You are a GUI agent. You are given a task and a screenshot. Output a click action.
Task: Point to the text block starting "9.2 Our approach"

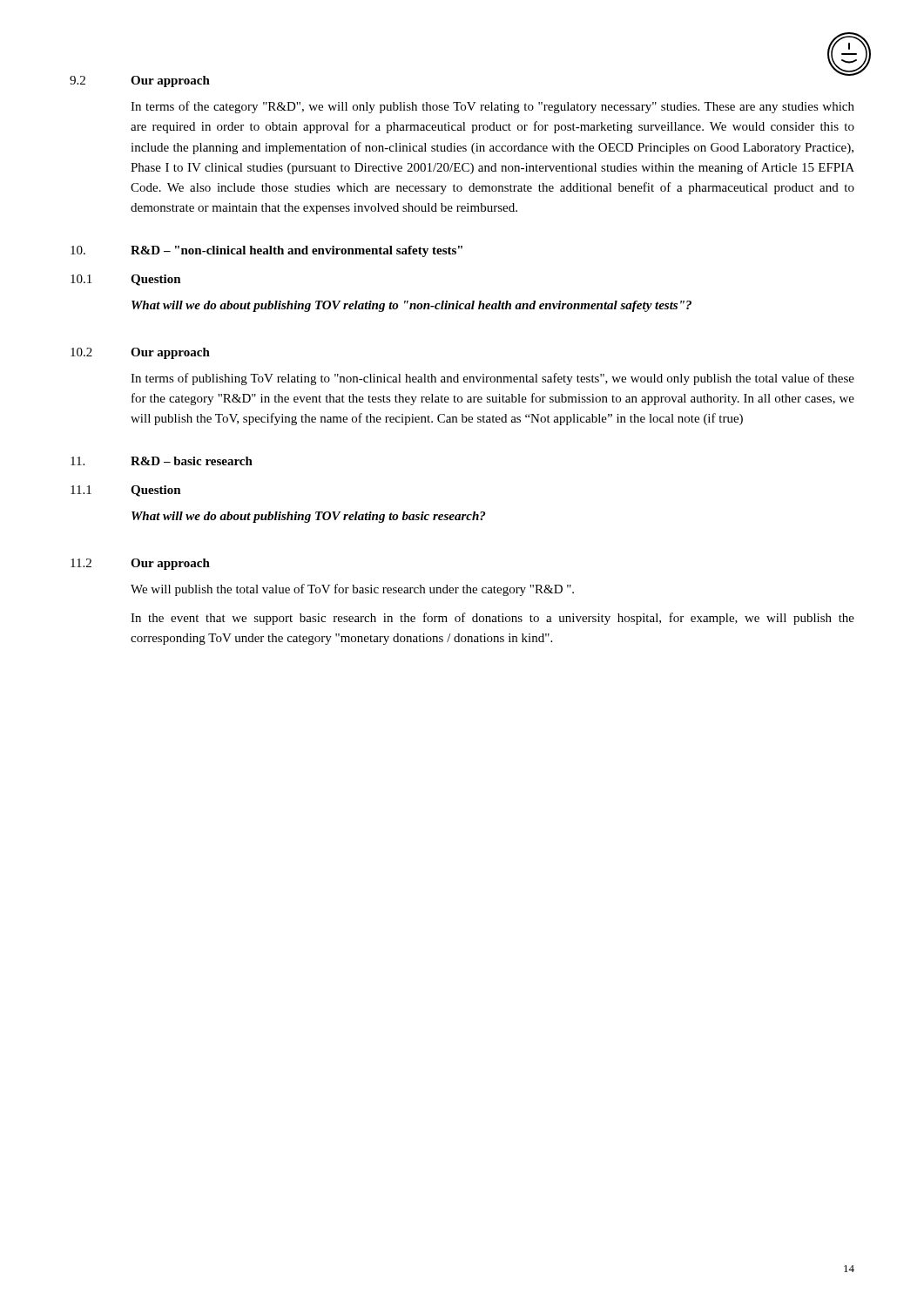click(140, 81)
